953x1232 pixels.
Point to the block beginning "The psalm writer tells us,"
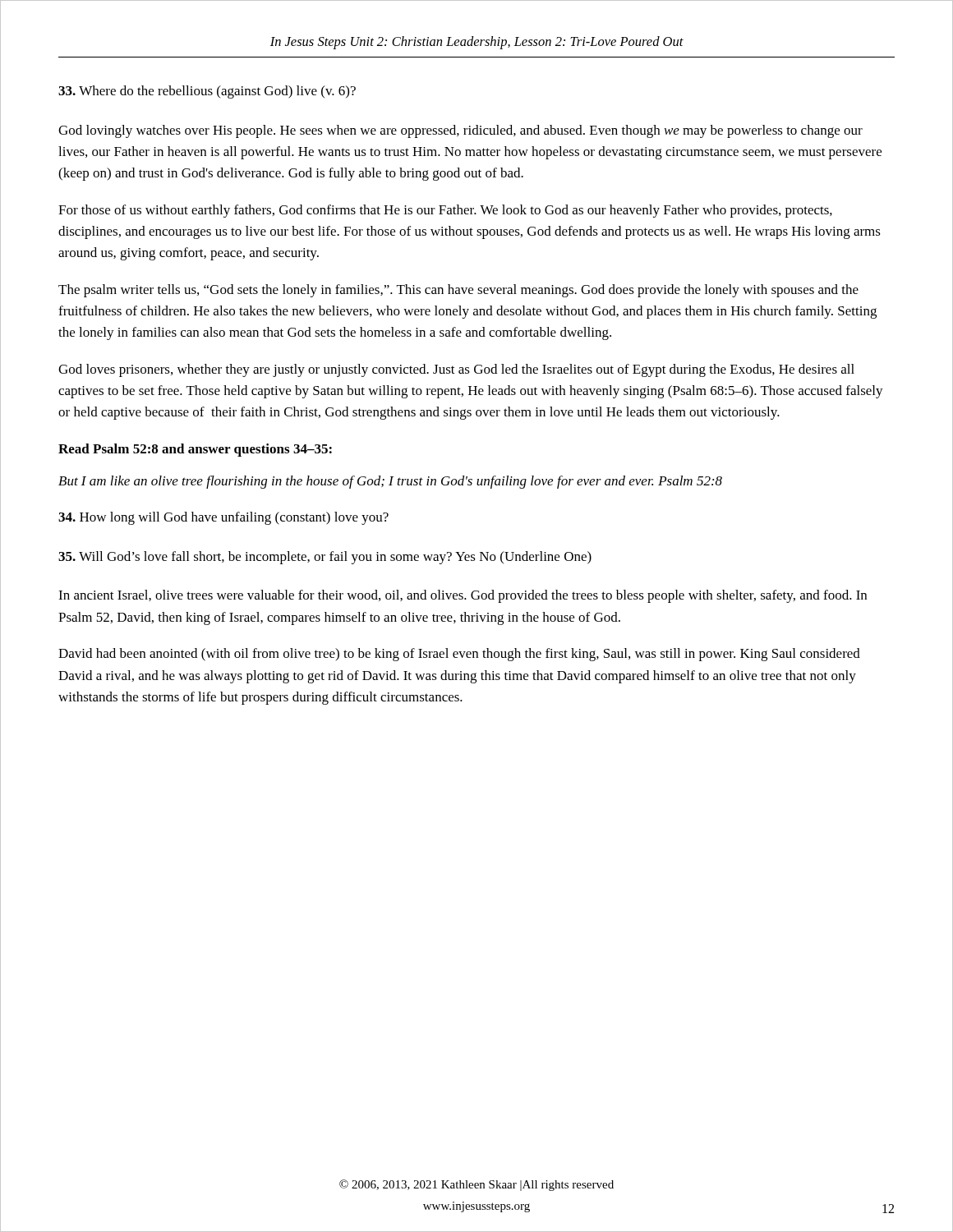click(468, 311)
